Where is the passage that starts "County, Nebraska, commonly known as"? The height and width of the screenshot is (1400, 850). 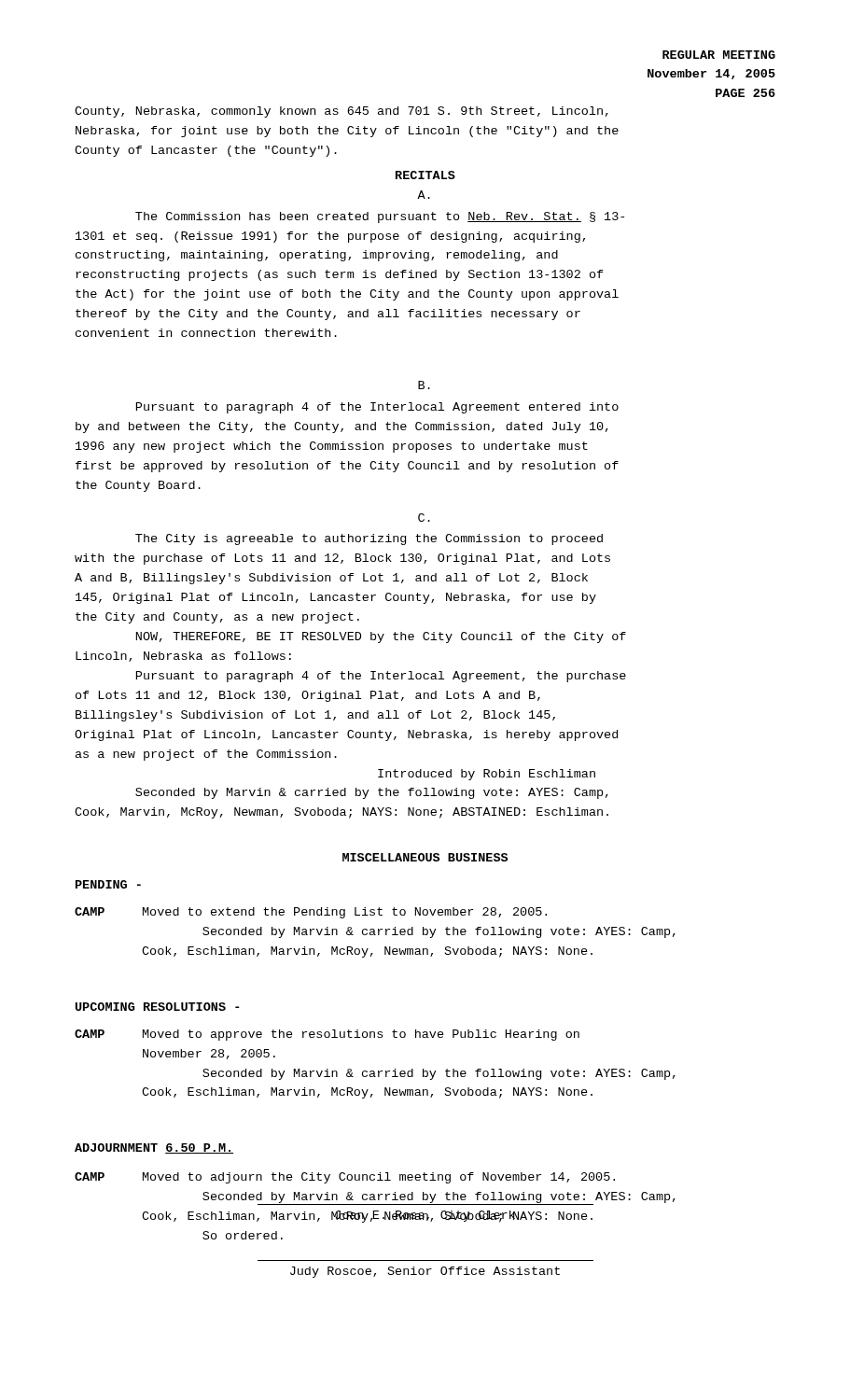pyautogui.click(x=347, y=131)
